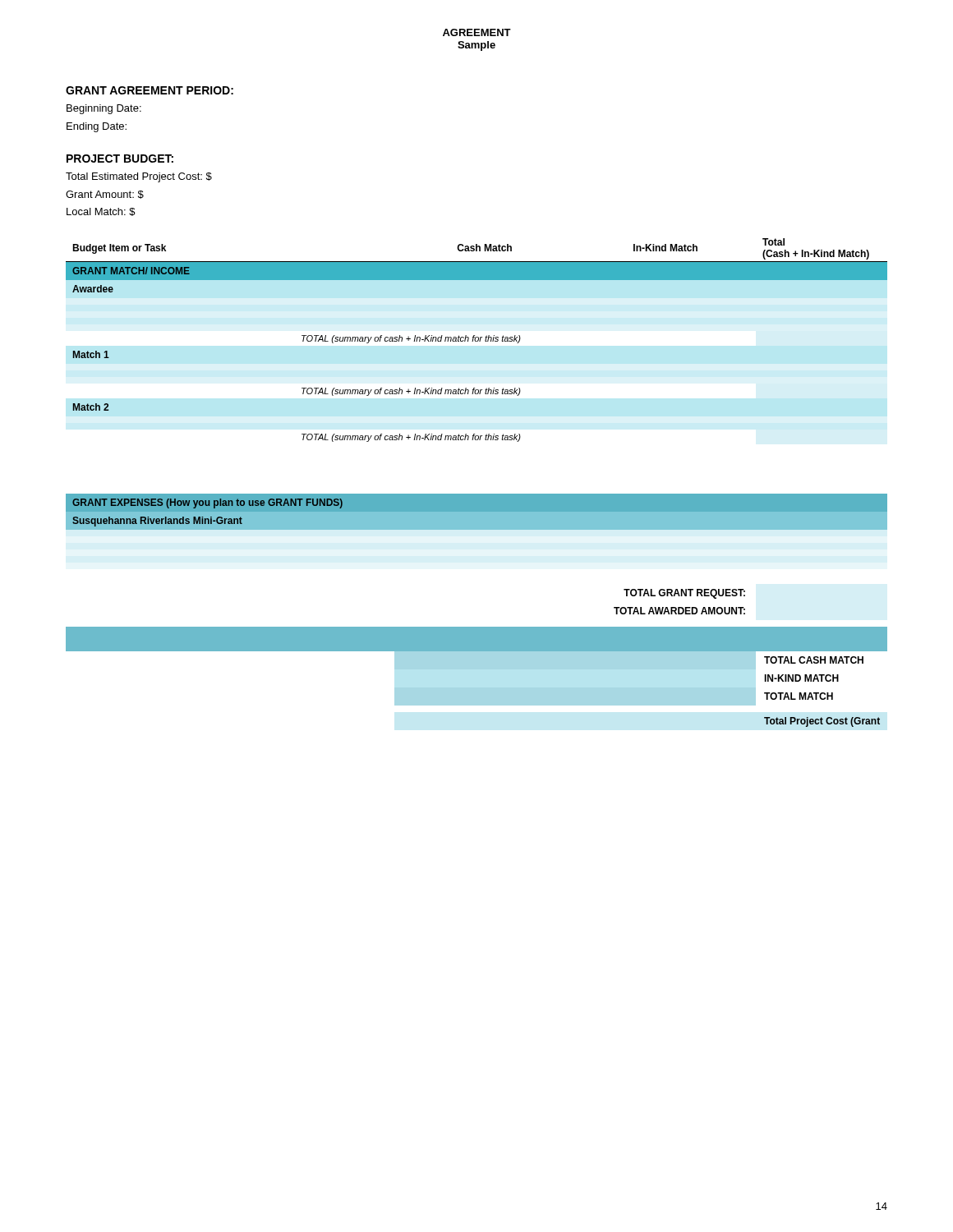Select the text block starting "Ending Date:"
953x1232 pixels.
point(97,126)
